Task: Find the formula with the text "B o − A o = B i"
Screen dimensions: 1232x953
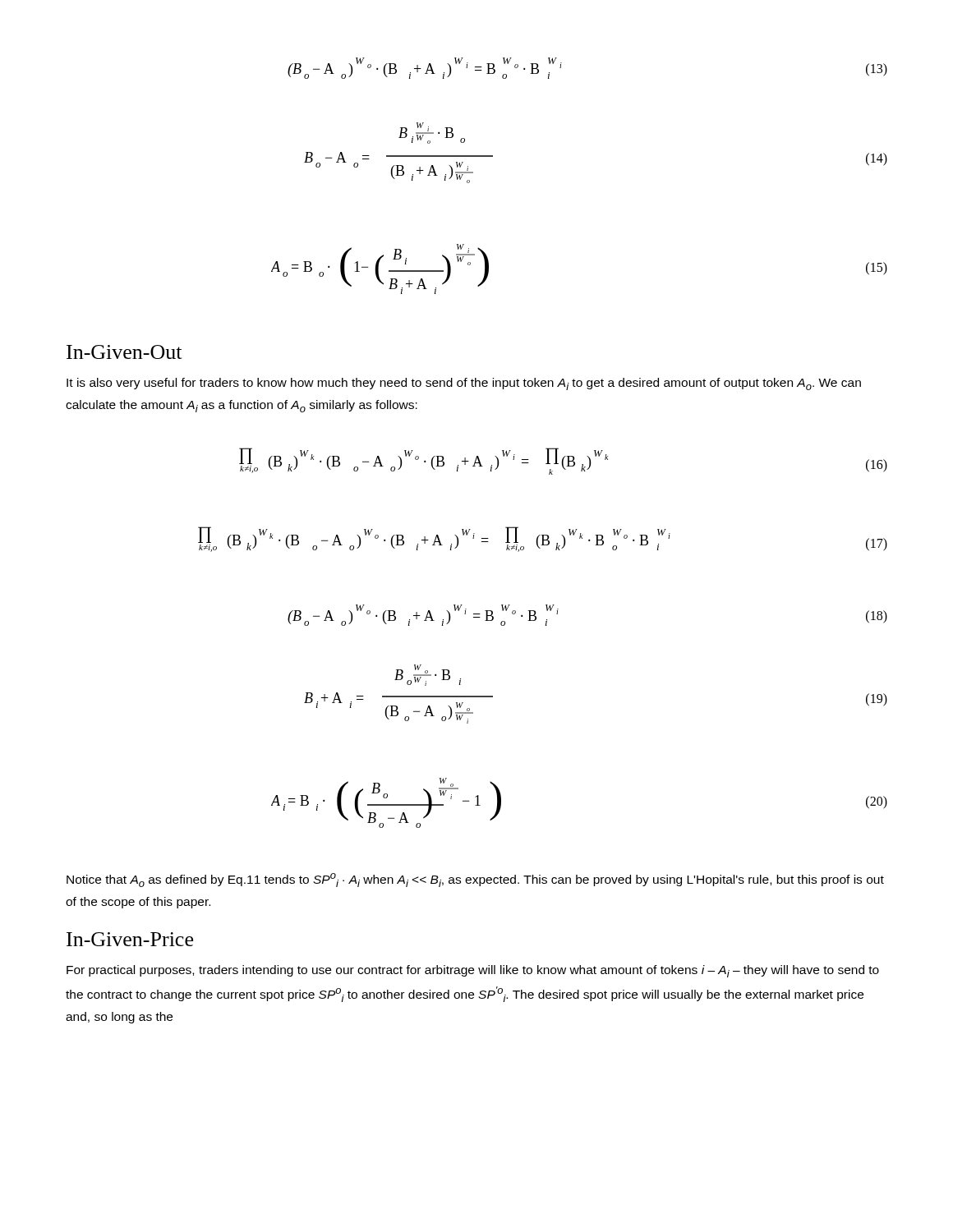Action: pyautogui.click(x=476, y=159)
